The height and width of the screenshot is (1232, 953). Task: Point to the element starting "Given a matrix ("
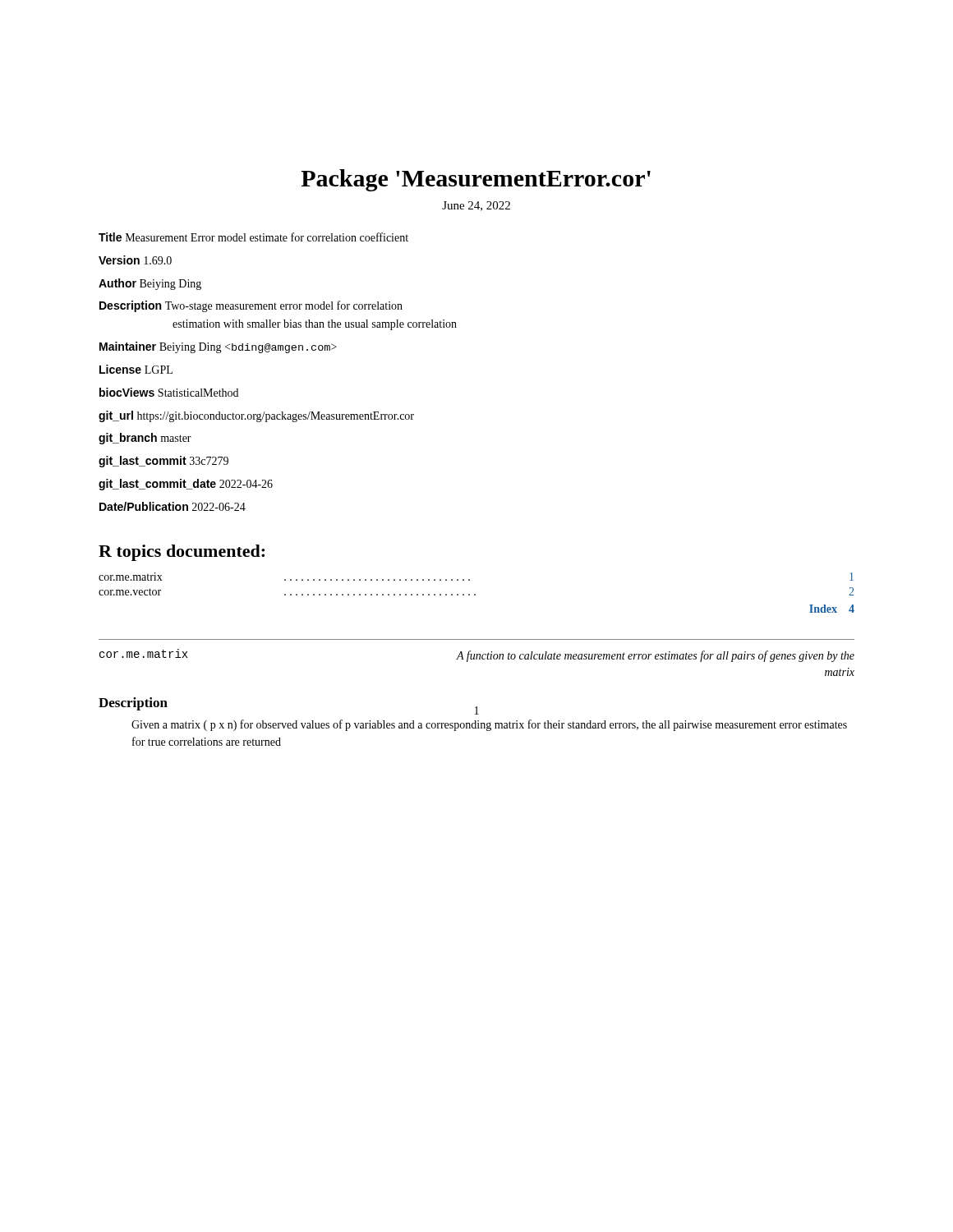[x=489, y=734]
